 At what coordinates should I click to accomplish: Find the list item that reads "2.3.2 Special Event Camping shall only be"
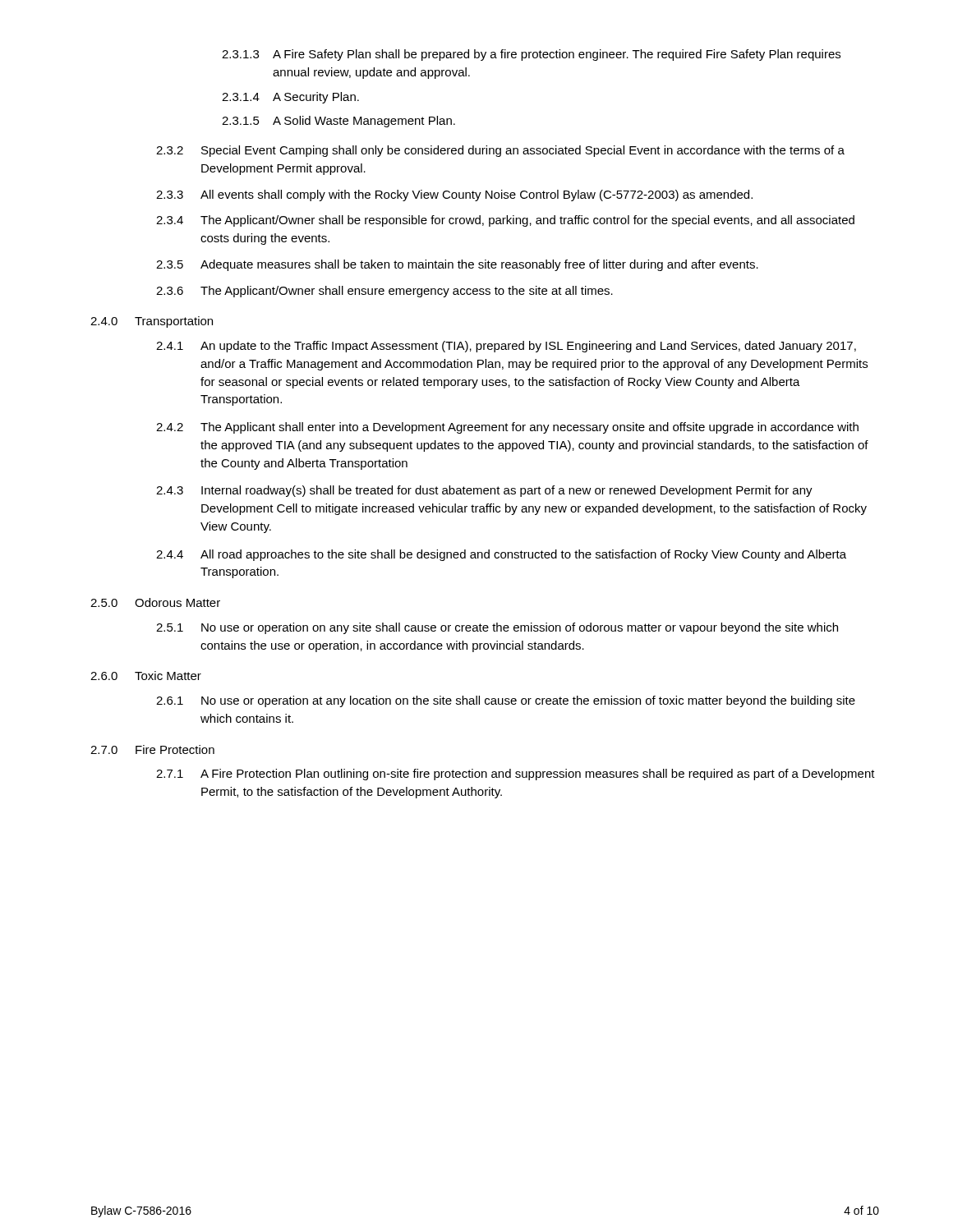(518, 159)
